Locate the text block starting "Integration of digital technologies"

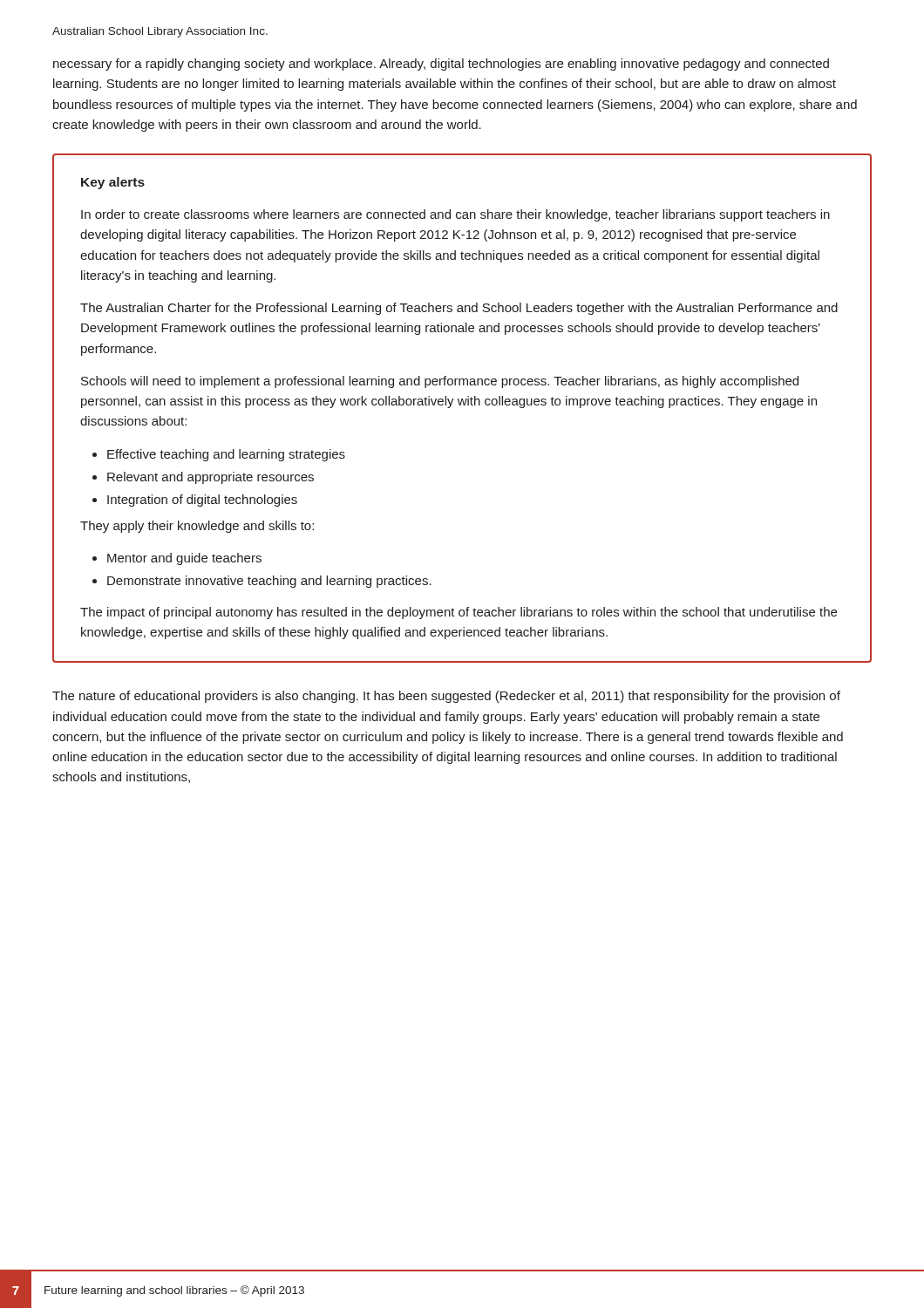pos(202,499)
